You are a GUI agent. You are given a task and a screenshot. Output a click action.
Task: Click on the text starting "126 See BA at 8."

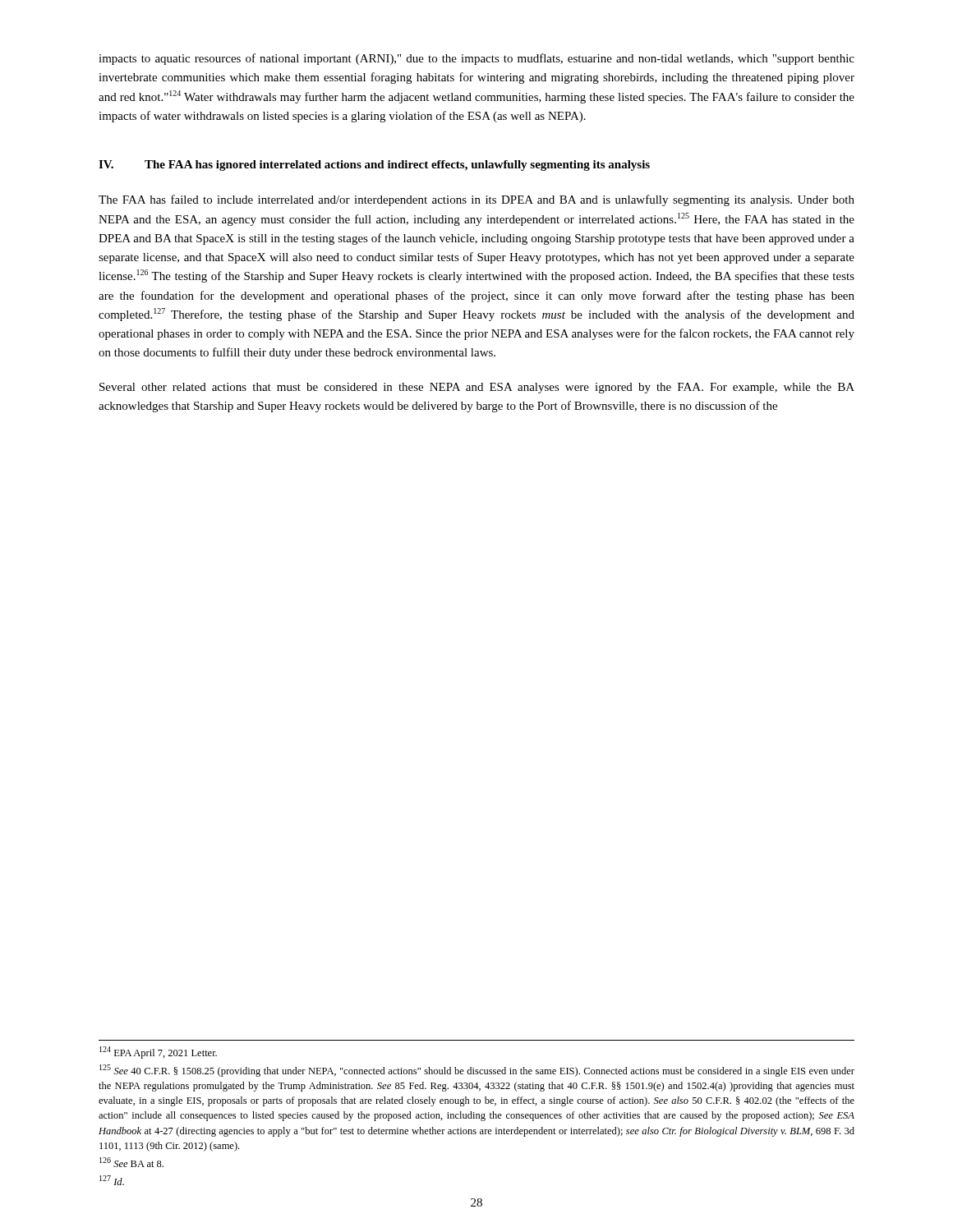(x=131, y=1163)
